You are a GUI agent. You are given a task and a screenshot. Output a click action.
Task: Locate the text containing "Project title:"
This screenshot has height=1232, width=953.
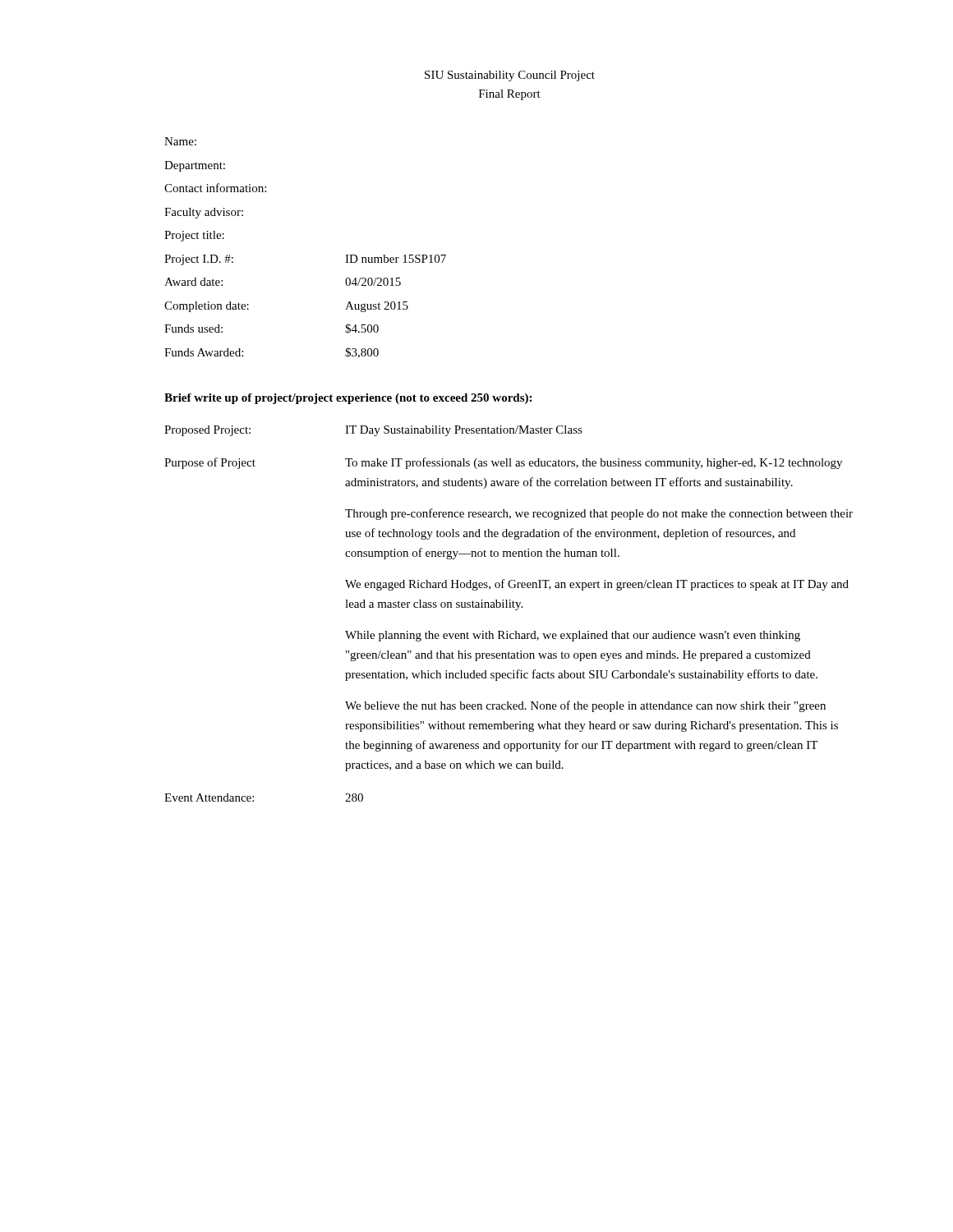pyautogui.click(x=194, y=236)
